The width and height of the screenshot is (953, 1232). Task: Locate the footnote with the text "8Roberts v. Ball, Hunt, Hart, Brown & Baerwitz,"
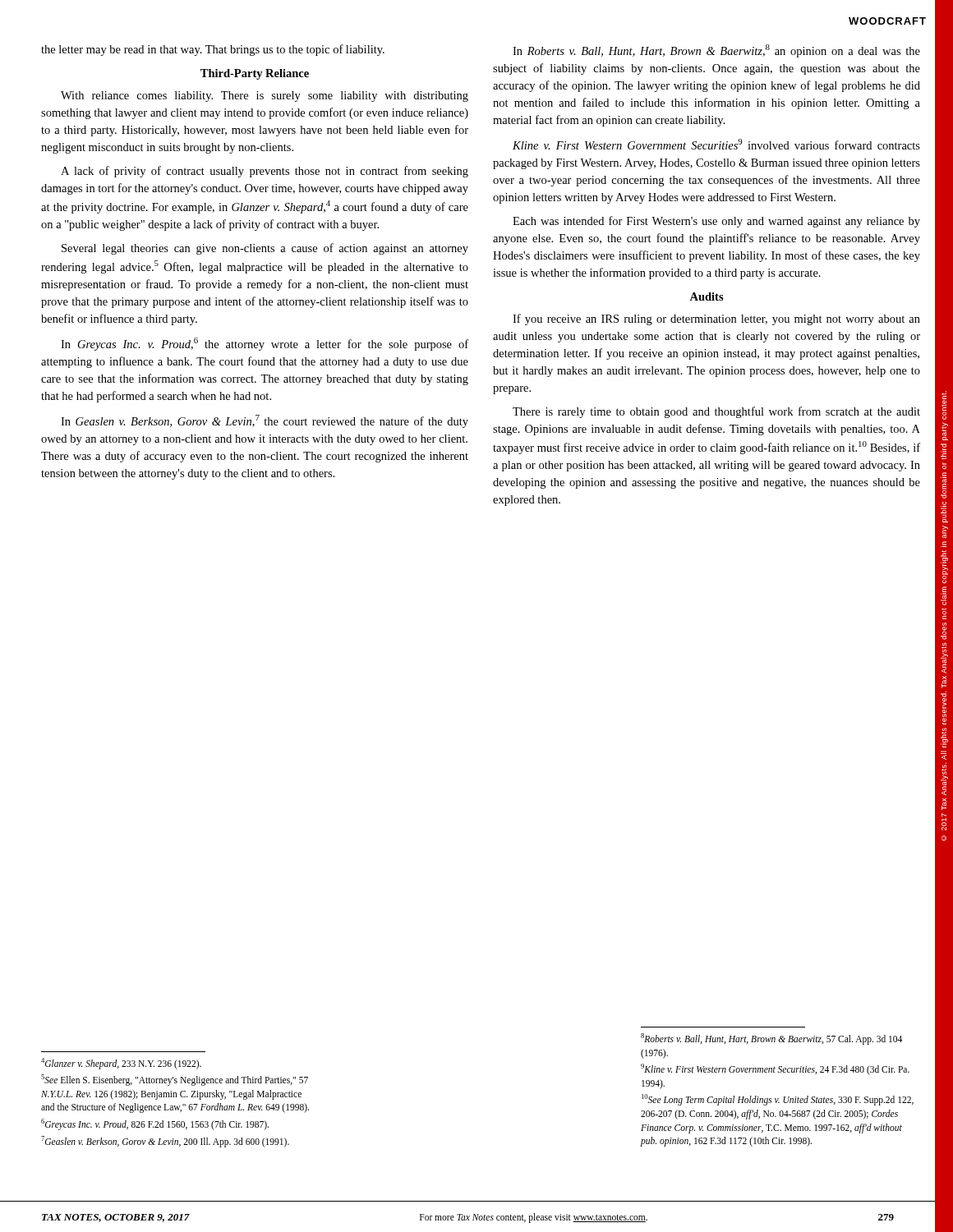(x=780, y=1045)
